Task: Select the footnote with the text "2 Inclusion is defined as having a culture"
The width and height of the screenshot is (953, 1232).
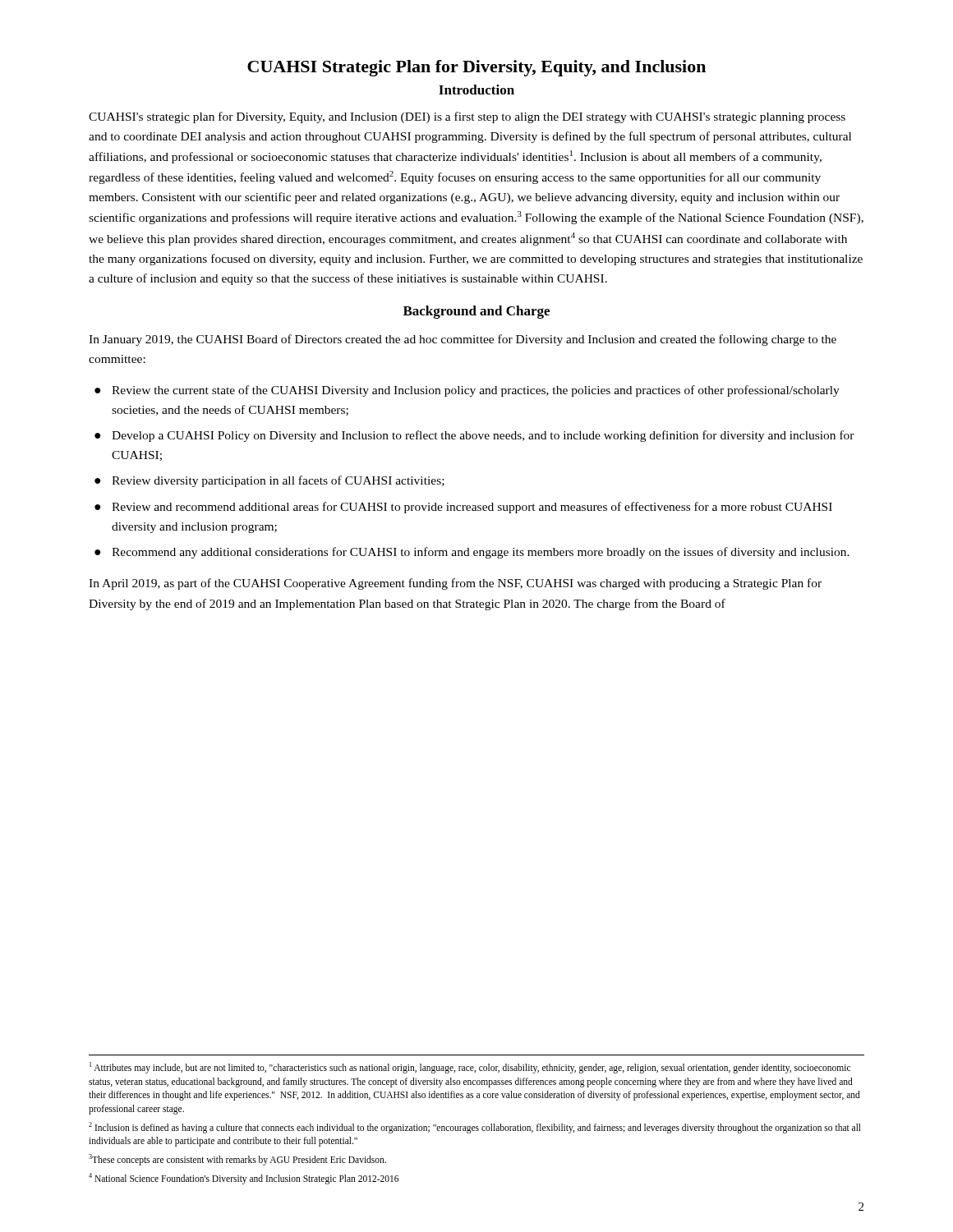Action: pos(475,1134)
